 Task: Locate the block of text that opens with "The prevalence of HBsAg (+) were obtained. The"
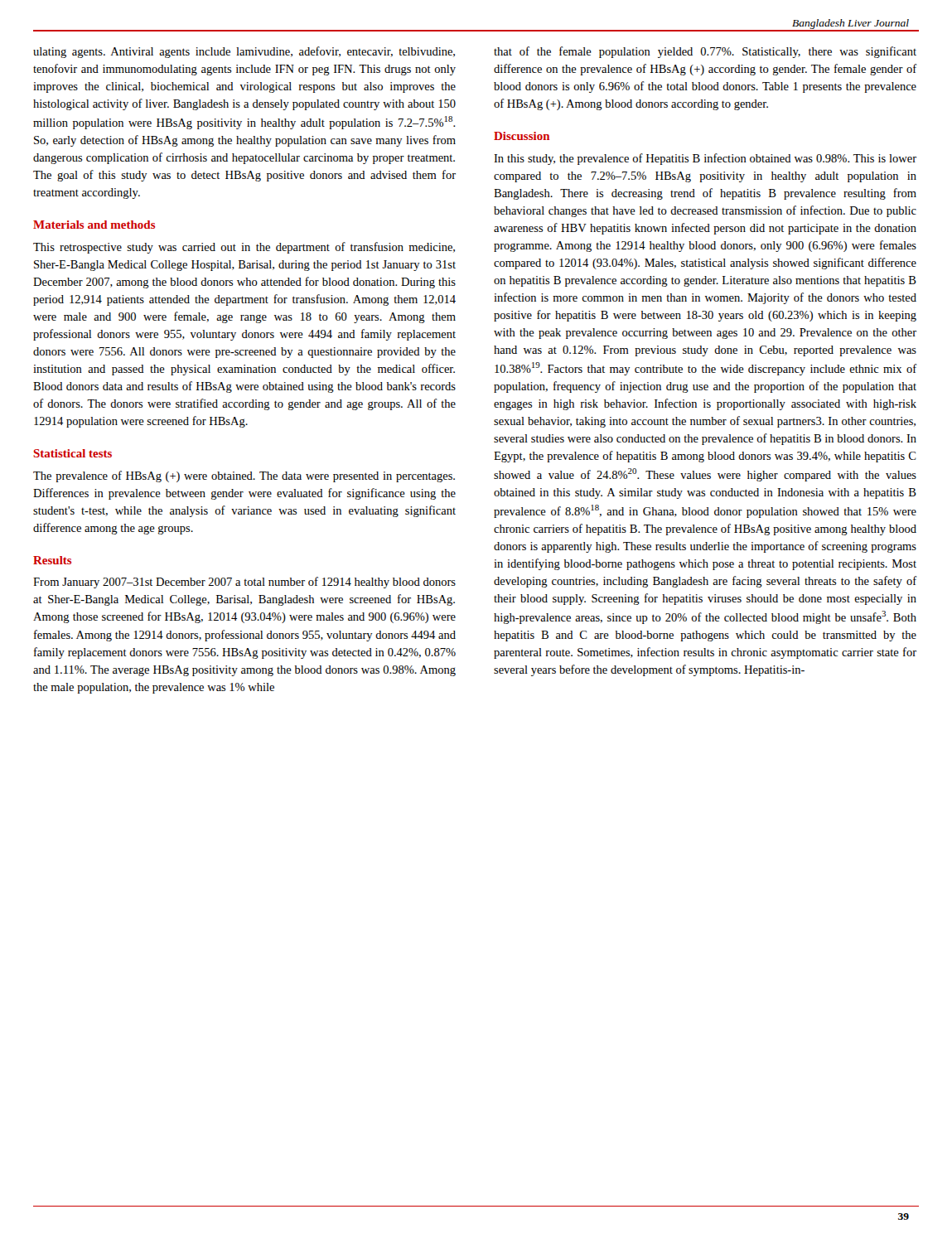click(x=244, y=502)
